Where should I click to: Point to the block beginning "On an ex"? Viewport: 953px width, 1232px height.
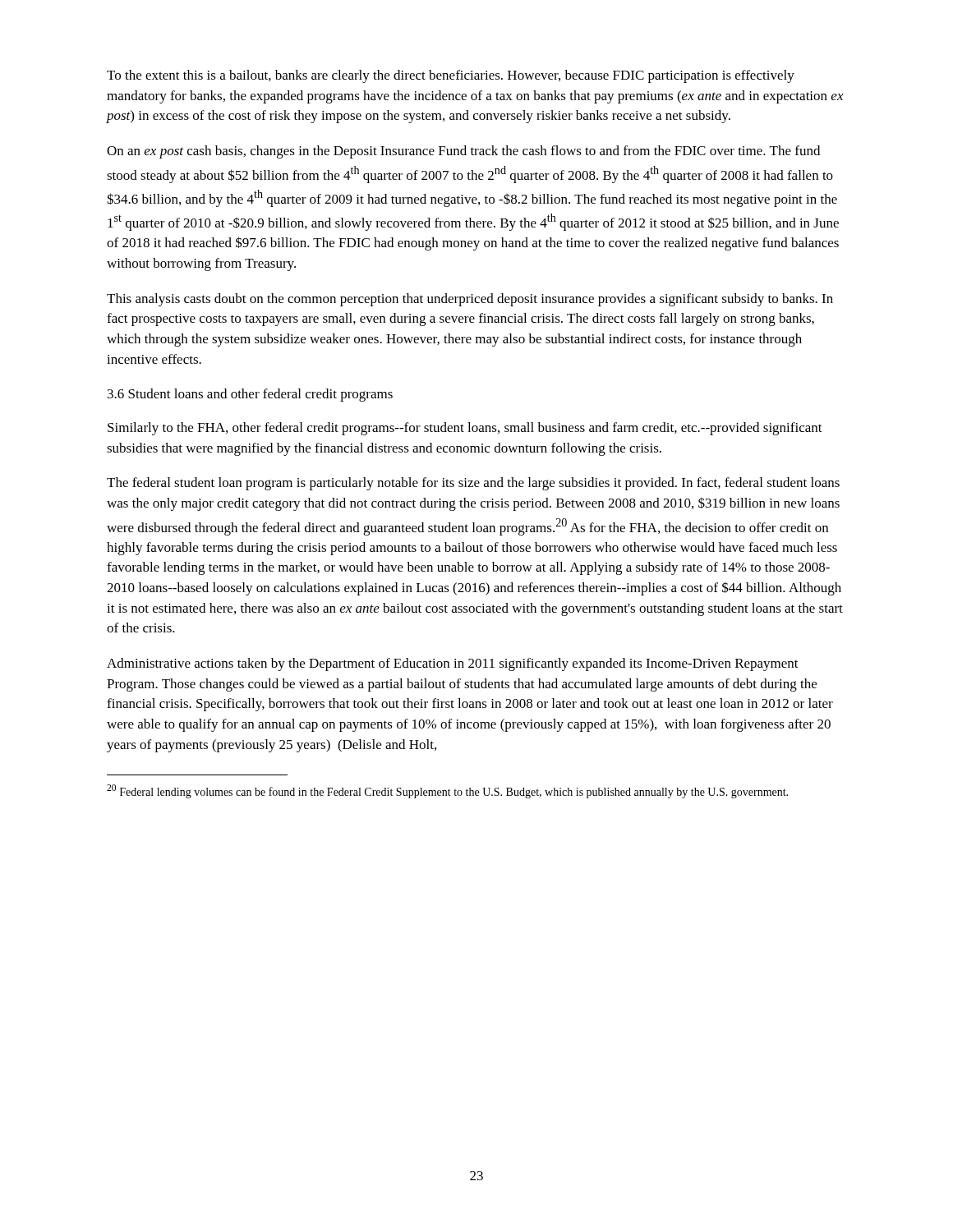pos(476,208)
